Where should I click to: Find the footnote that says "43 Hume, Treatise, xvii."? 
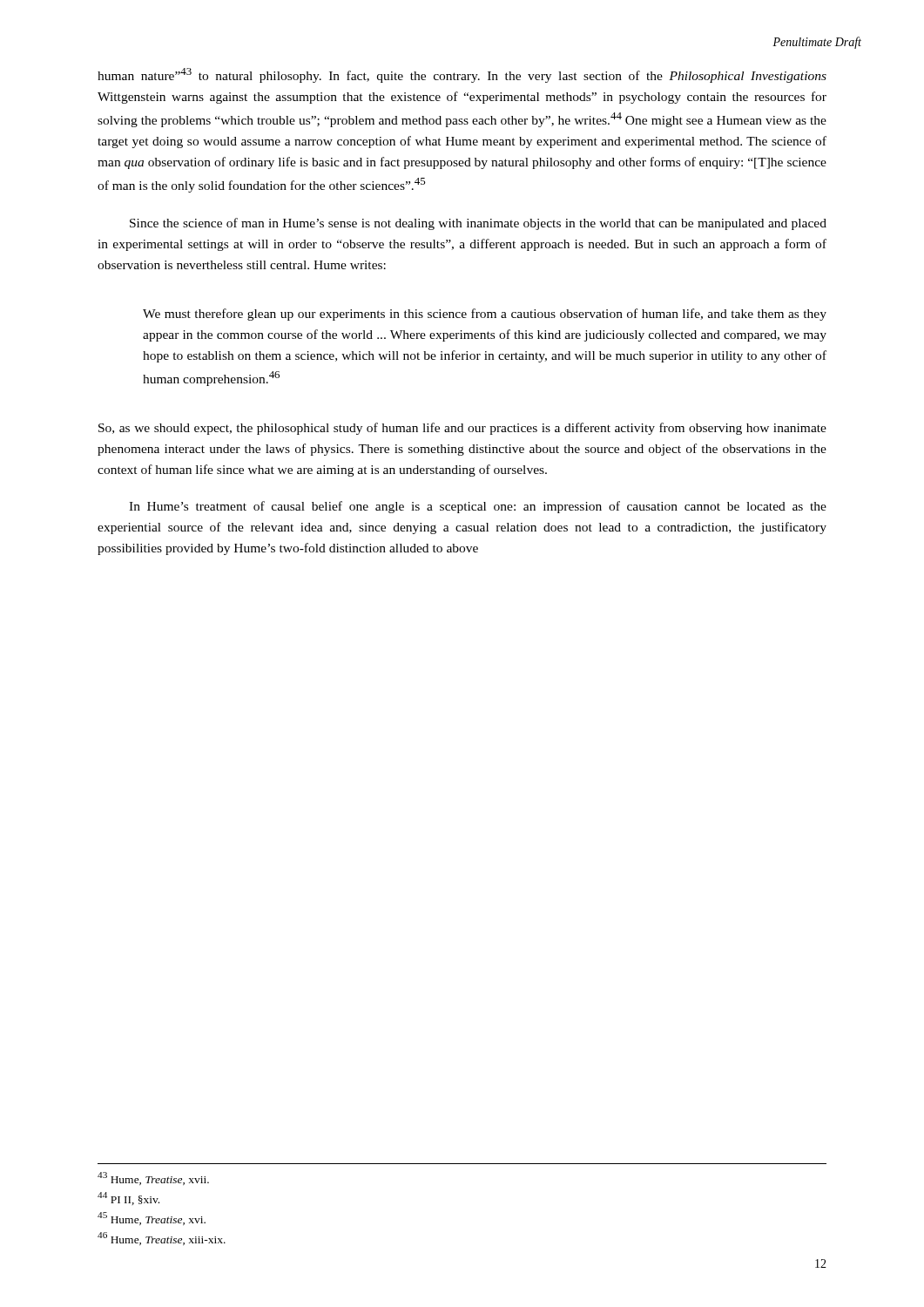click(153, 1178)
